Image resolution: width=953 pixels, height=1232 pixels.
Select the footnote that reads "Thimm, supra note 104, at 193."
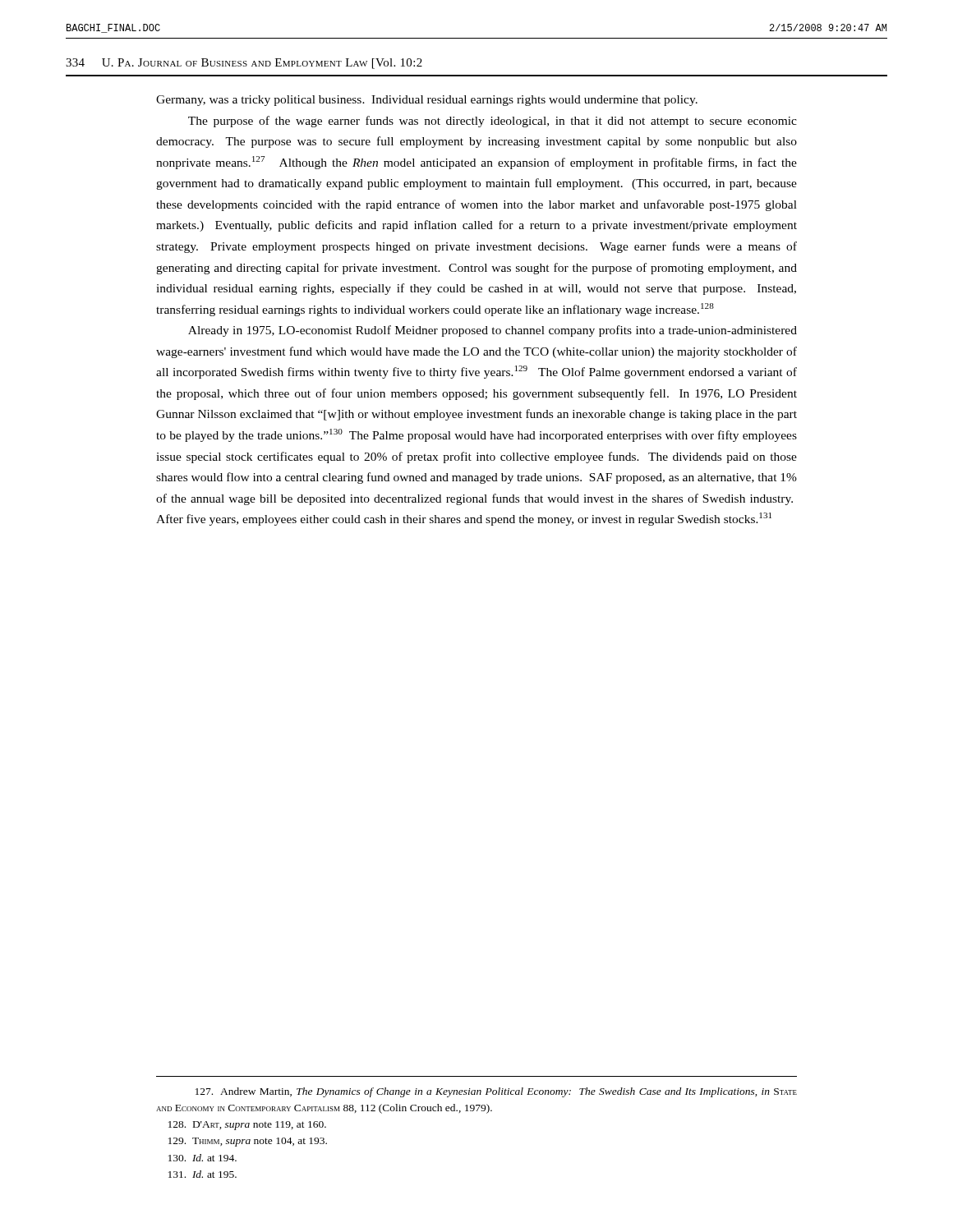(x=248, y=1142)
